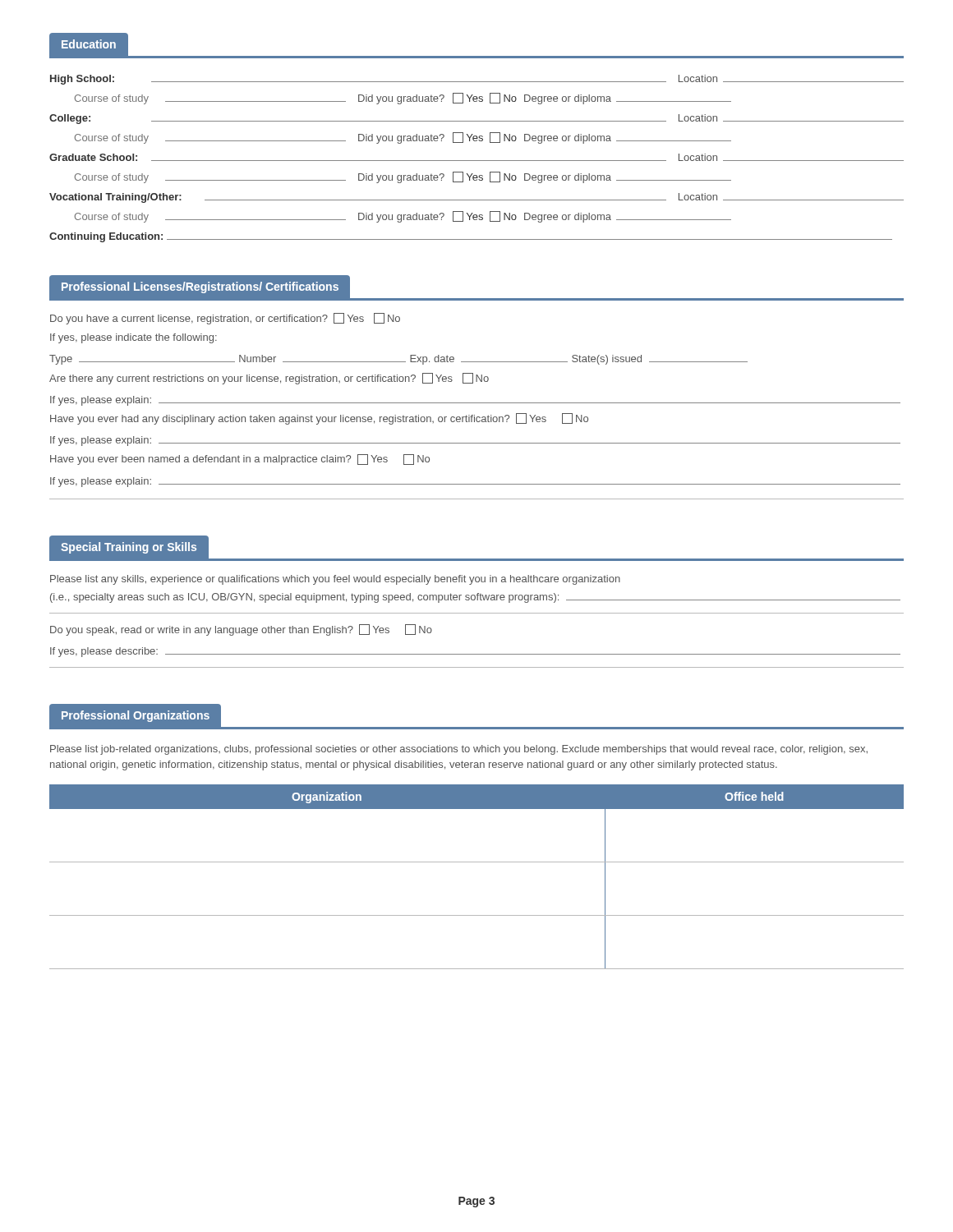The height and width of the screenshot is (1232, 953).
Task: Select the text block that says "(i.e., specialty areas such as ICU, OB/GYN,"
Action: click(475, 595)
